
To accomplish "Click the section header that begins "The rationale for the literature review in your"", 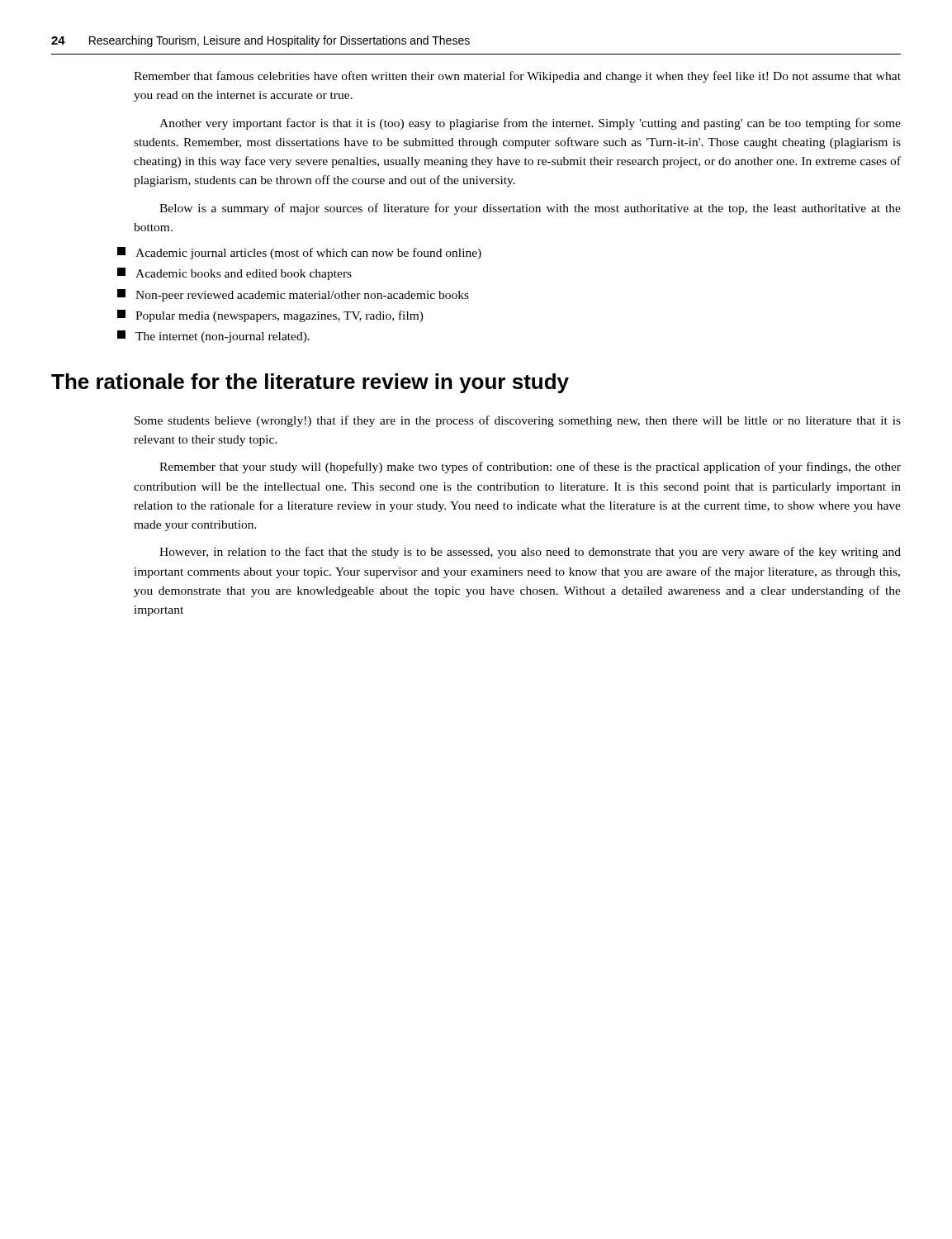I will 310,382.
